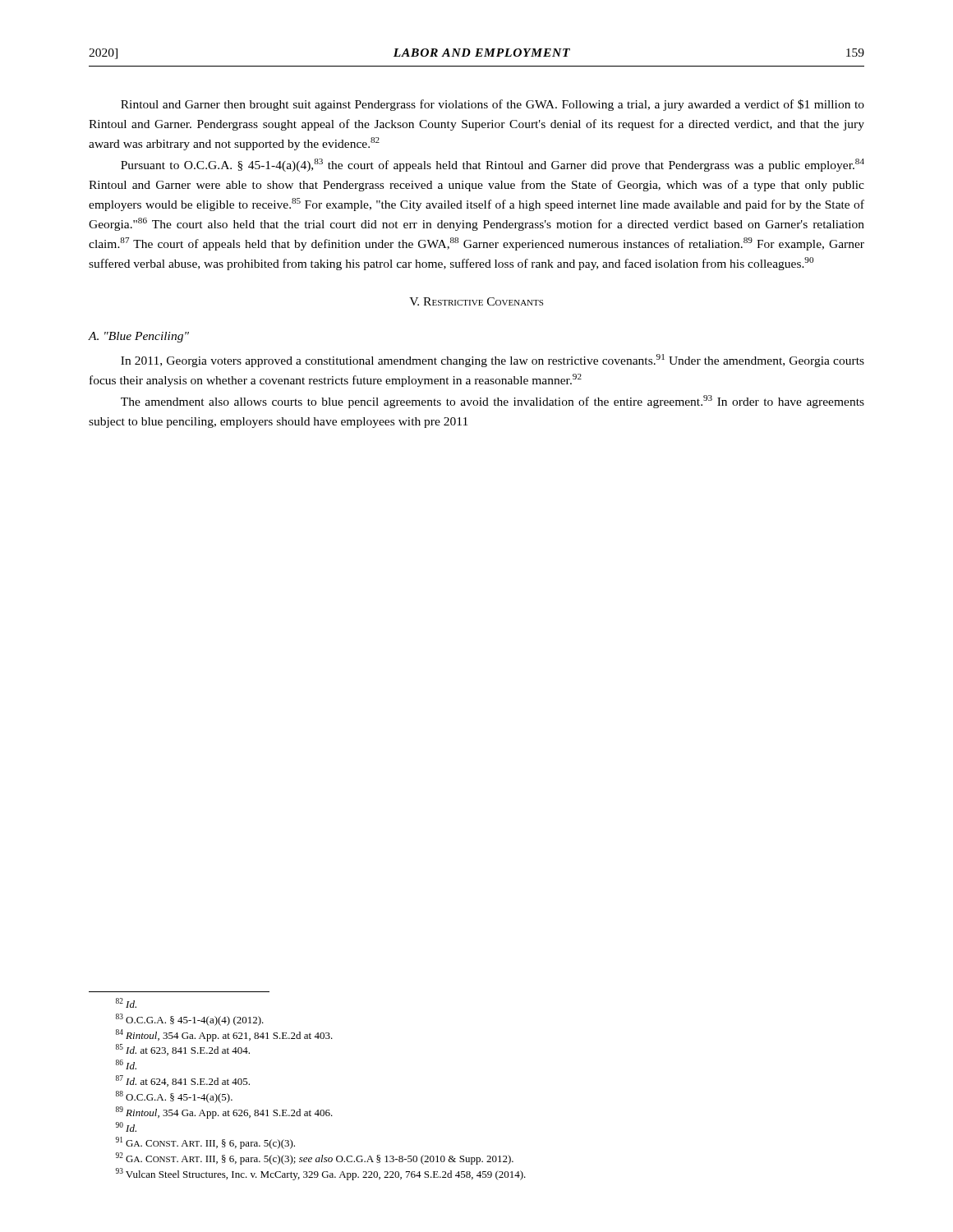Select the element starting "V. Restrictive Covenants"
The height and width of the screenshot is (1232, 953).
point(476,301)
